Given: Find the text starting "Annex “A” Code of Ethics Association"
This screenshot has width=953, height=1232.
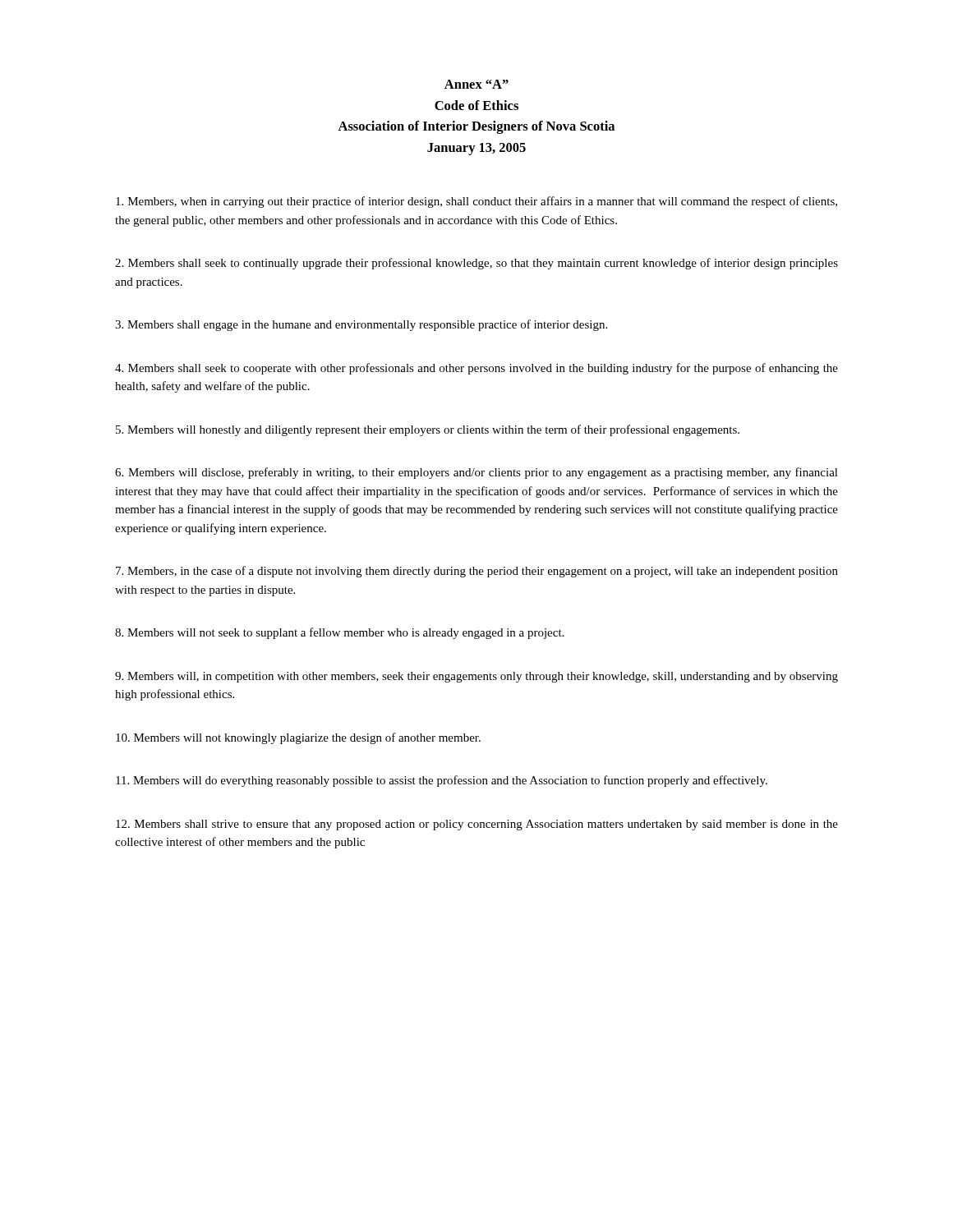Looking at the screenshot, I should click(x=476, y=116).
